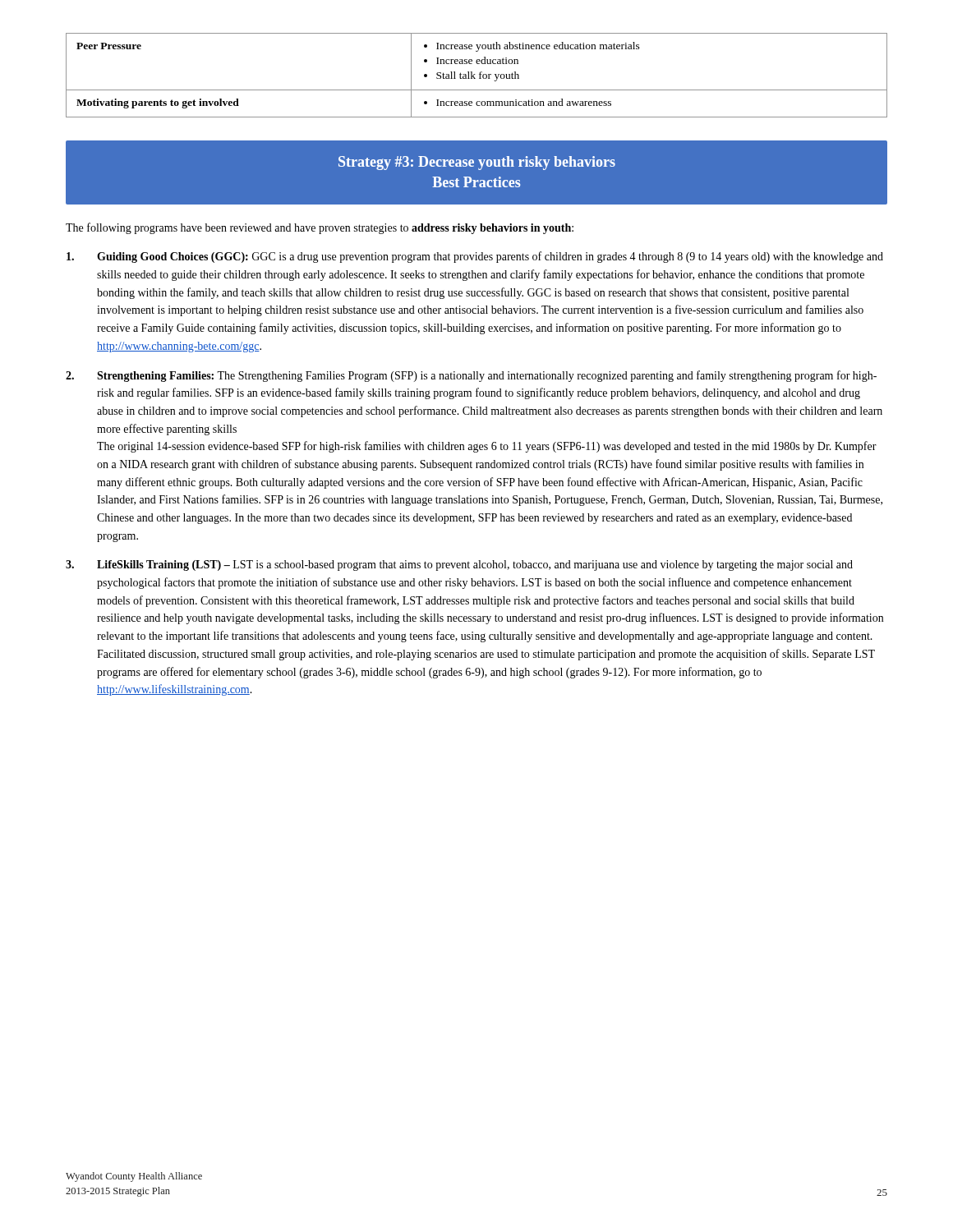
Task: Click on the table containing "Motivating parents to"
Action: tap(476, 75)
